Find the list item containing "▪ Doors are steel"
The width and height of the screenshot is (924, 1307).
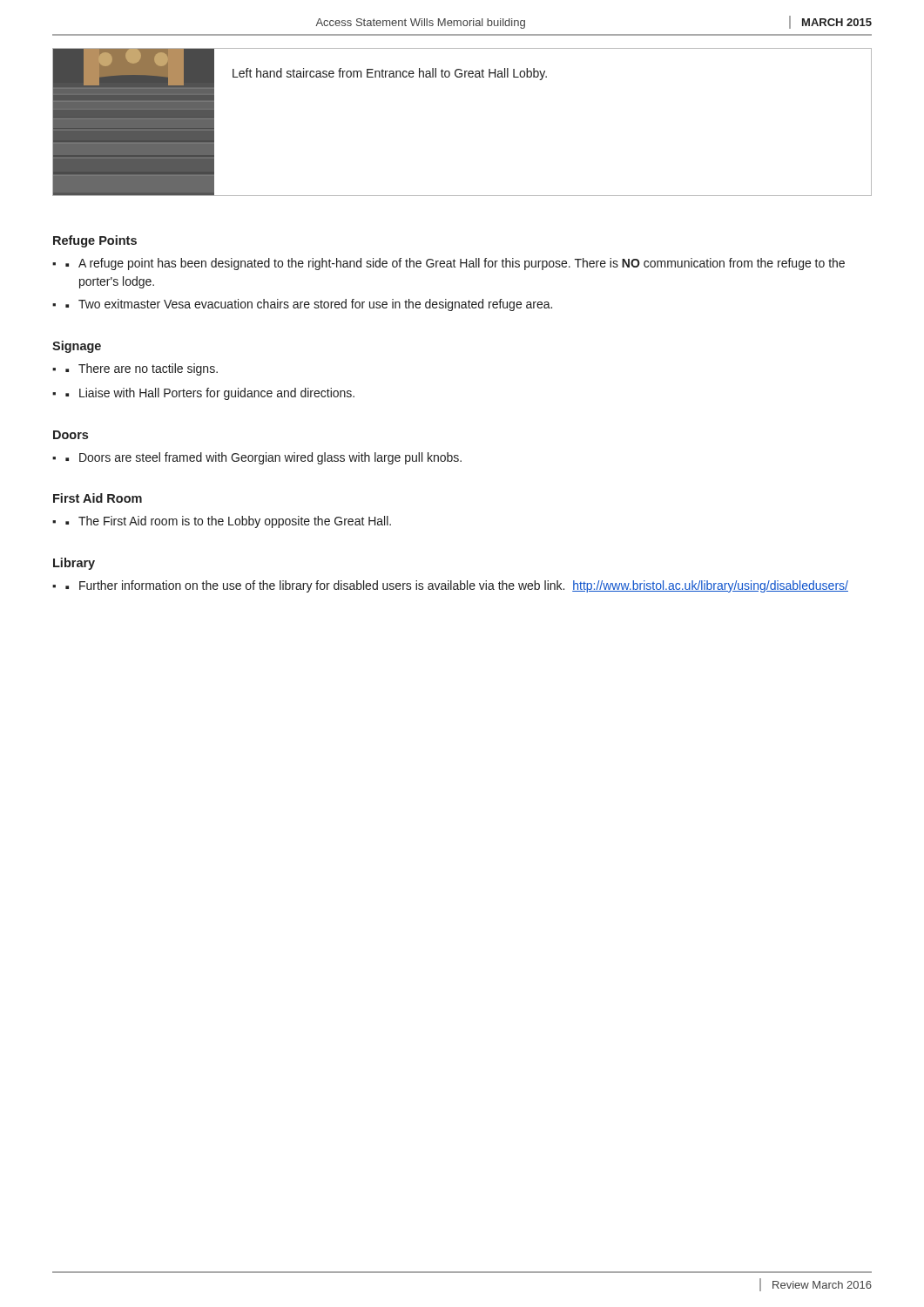468,459
